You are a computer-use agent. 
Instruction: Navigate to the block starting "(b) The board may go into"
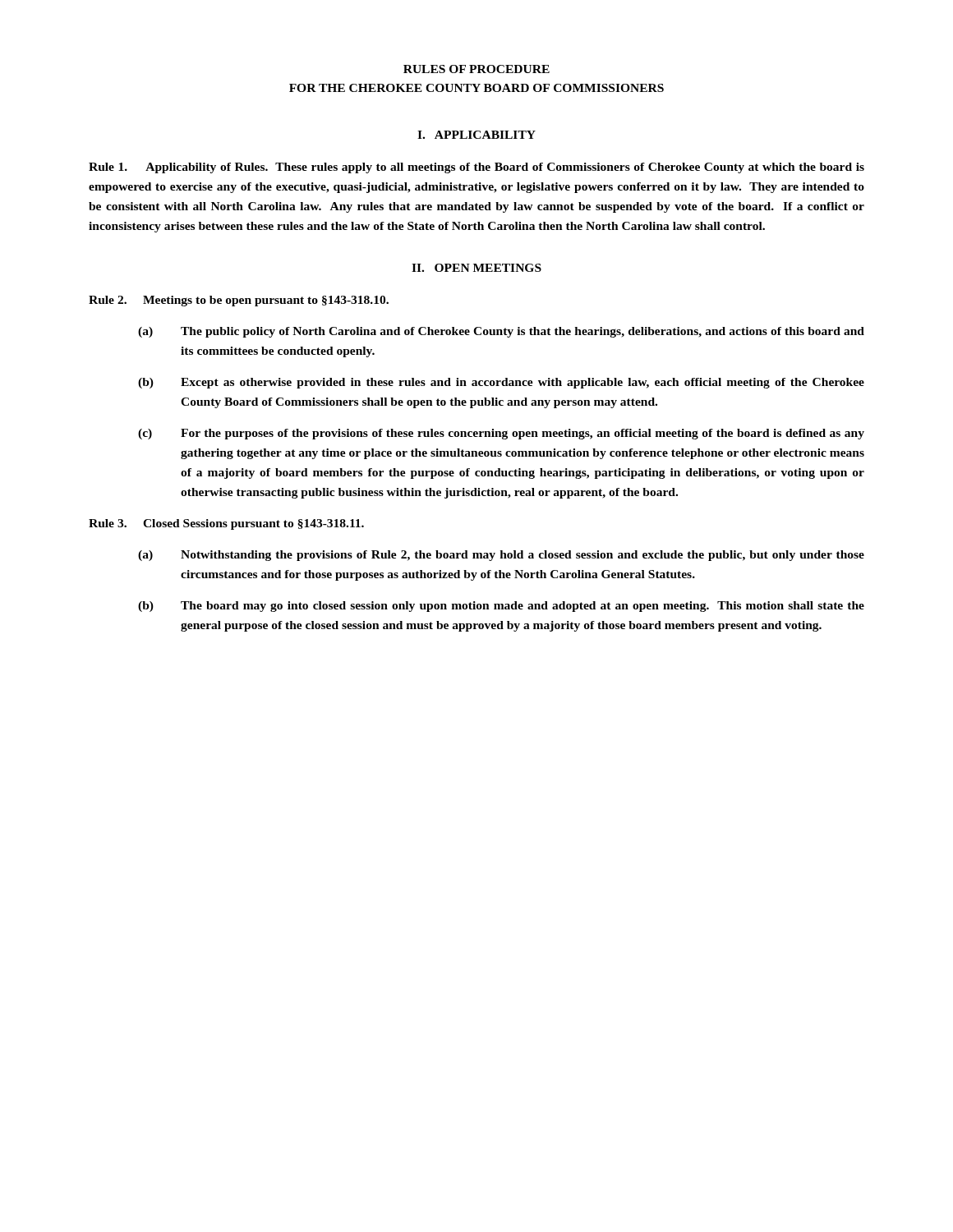[x=501, y=615]
